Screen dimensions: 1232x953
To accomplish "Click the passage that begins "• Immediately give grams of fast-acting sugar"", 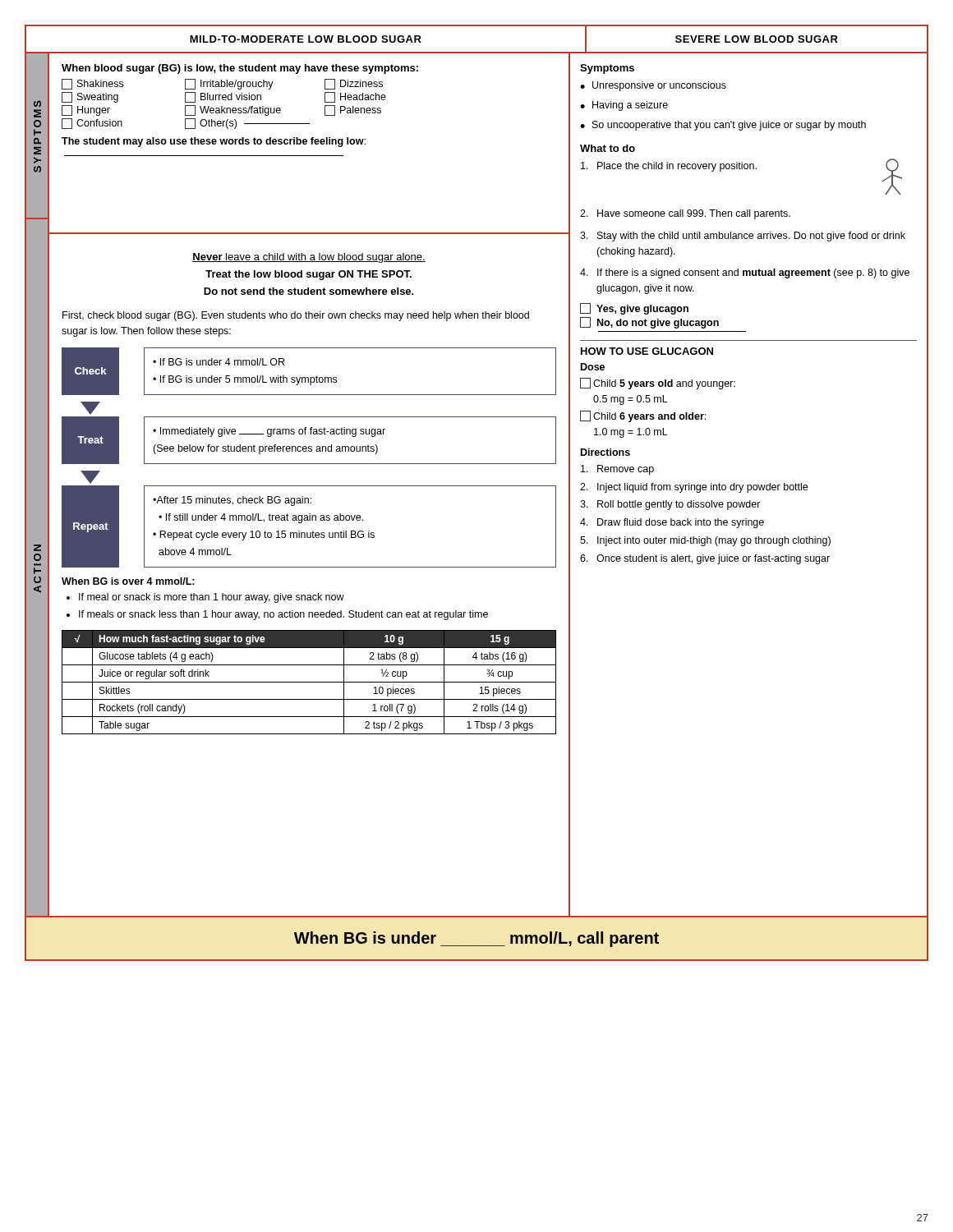I will tap(350, 440).
